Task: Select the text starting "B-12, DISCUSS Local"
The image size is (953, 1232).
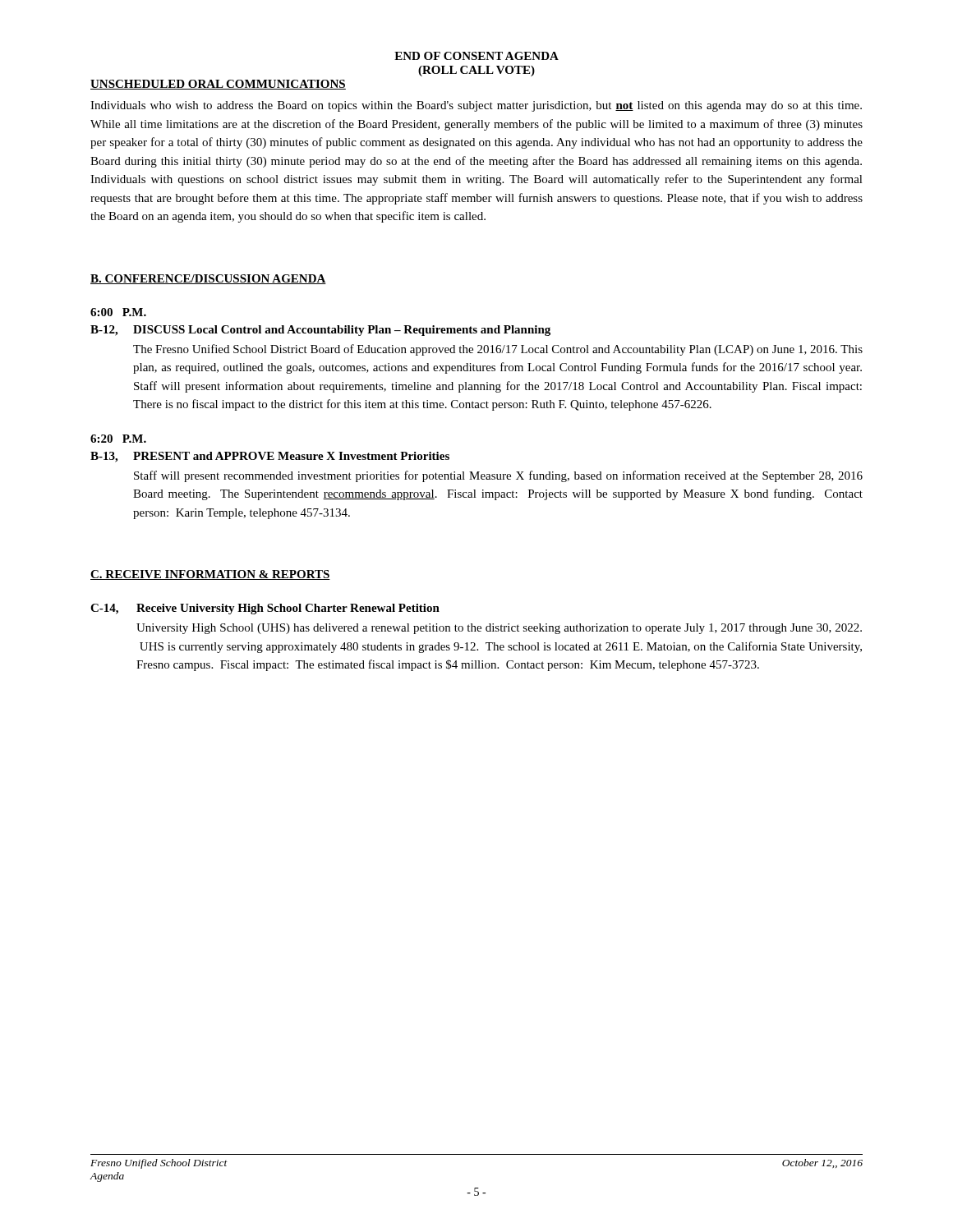Action: tap(476, 368)
